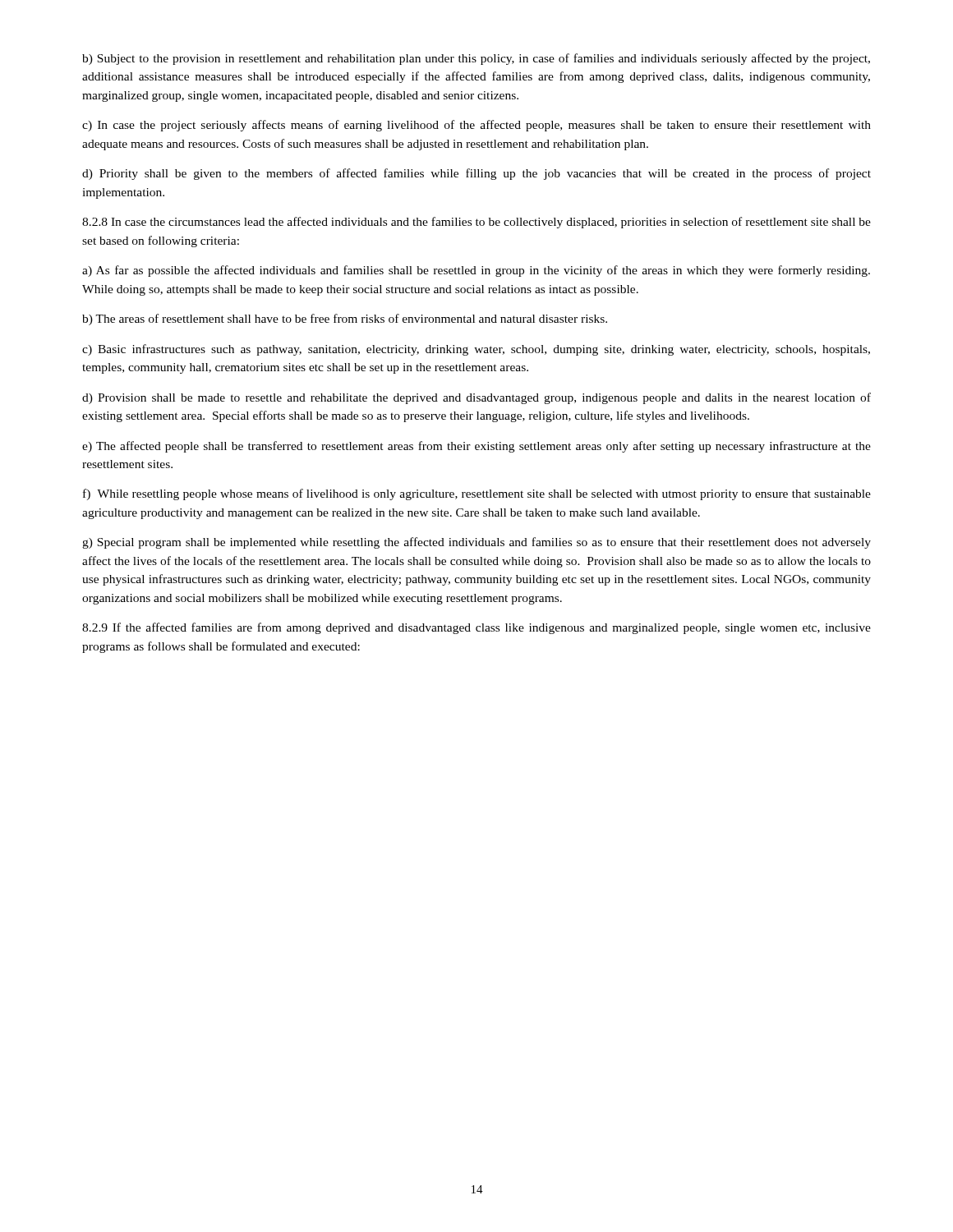Click on the text starting "a) As far"

click(x=476, y=279)
